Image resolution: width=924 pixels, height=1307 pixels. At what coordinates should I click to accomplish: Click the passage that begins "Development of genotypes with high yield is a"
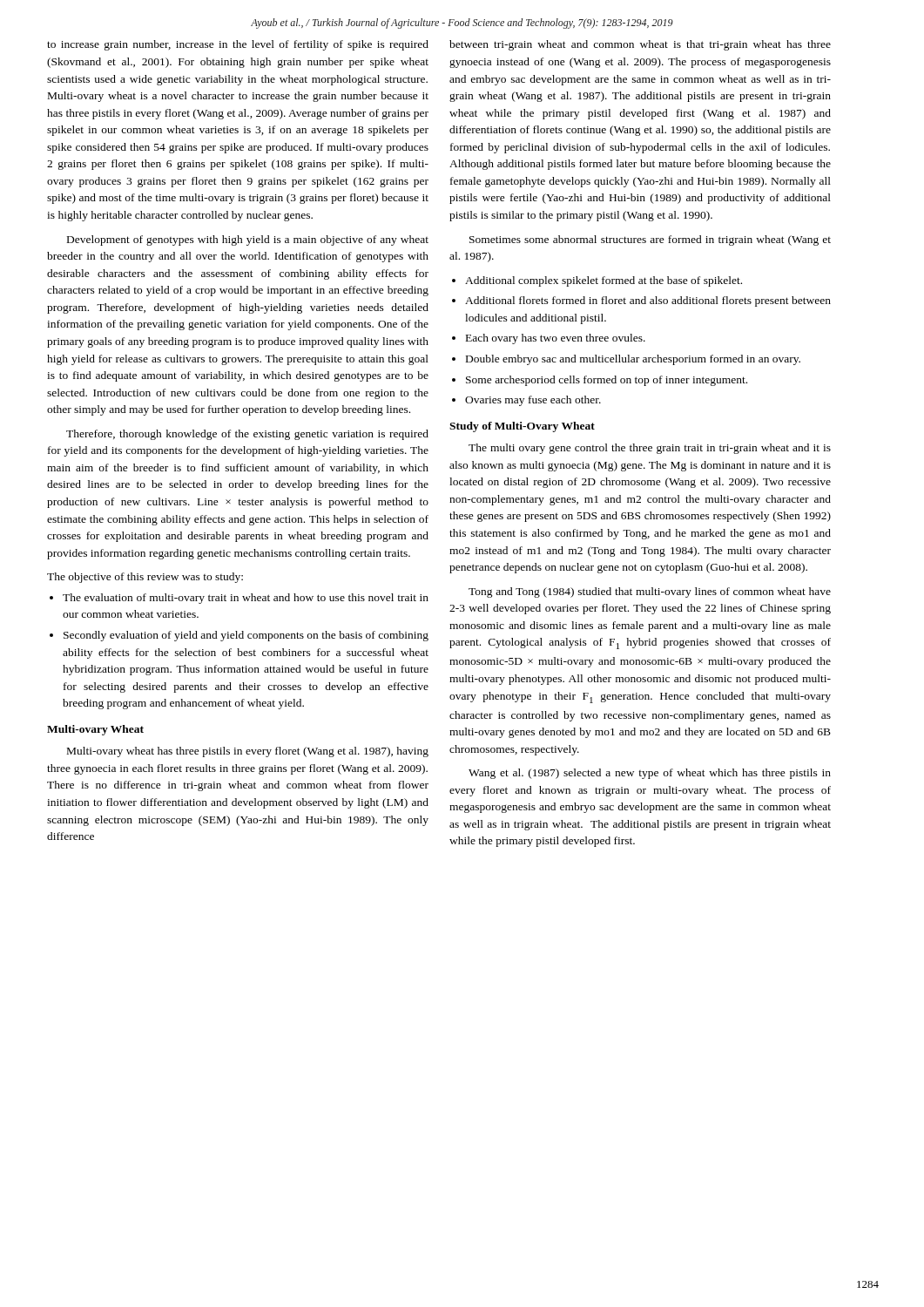[x=238, y=324]
